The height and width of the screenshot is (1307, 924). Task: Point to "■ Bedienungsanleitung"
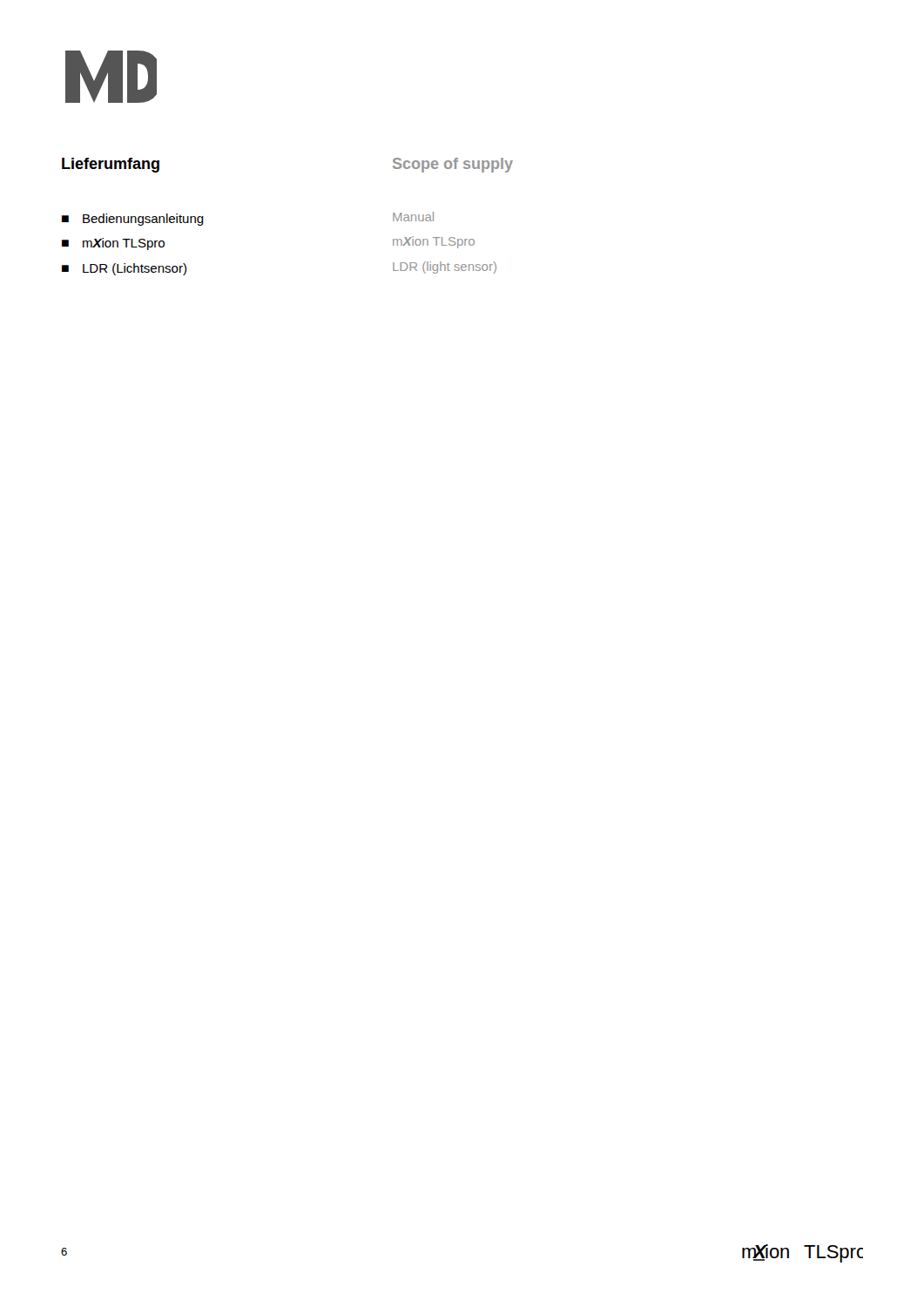click(x=132, y=219)
